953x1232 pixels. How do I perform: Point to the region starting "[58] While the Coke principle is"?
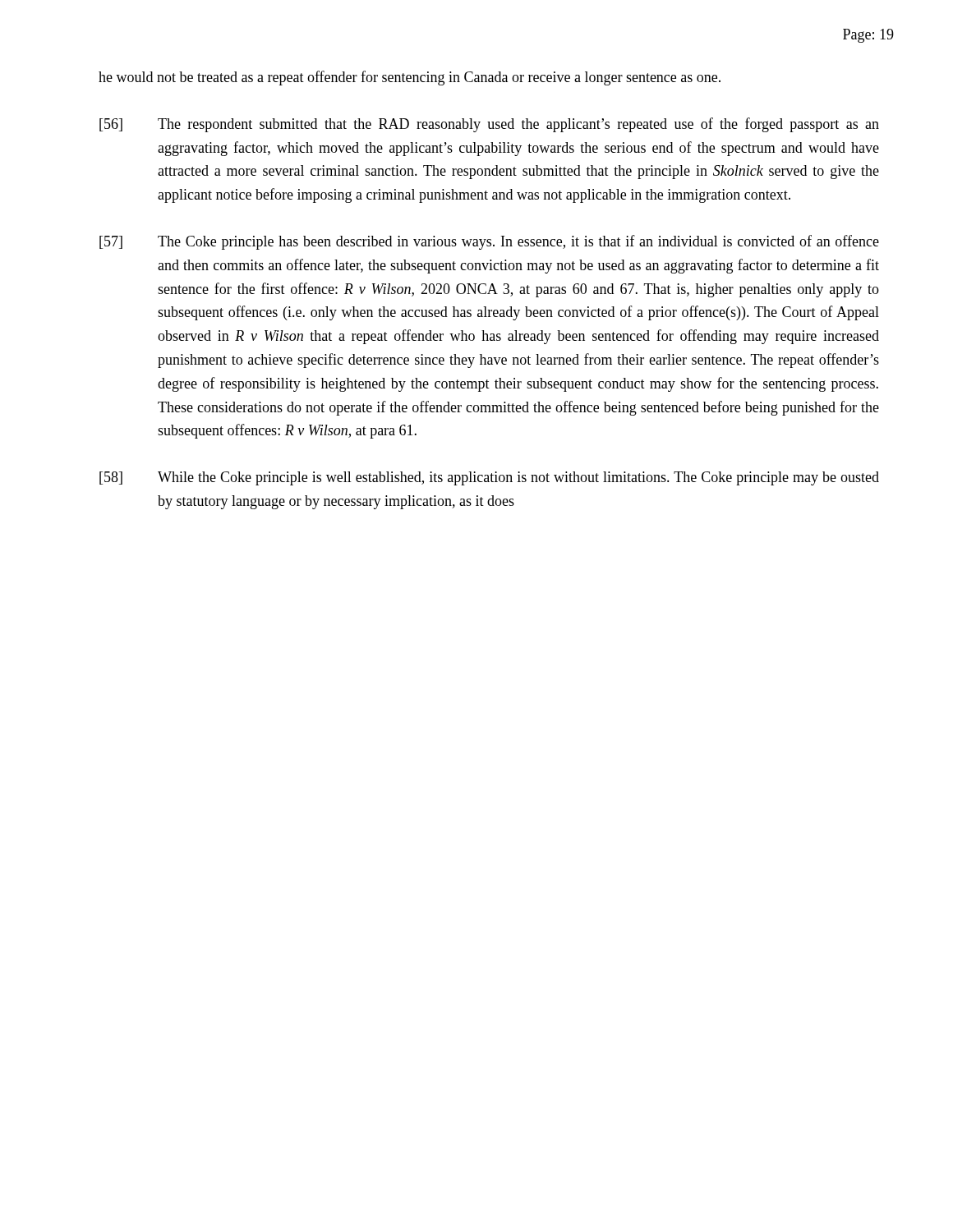point(489,489)
